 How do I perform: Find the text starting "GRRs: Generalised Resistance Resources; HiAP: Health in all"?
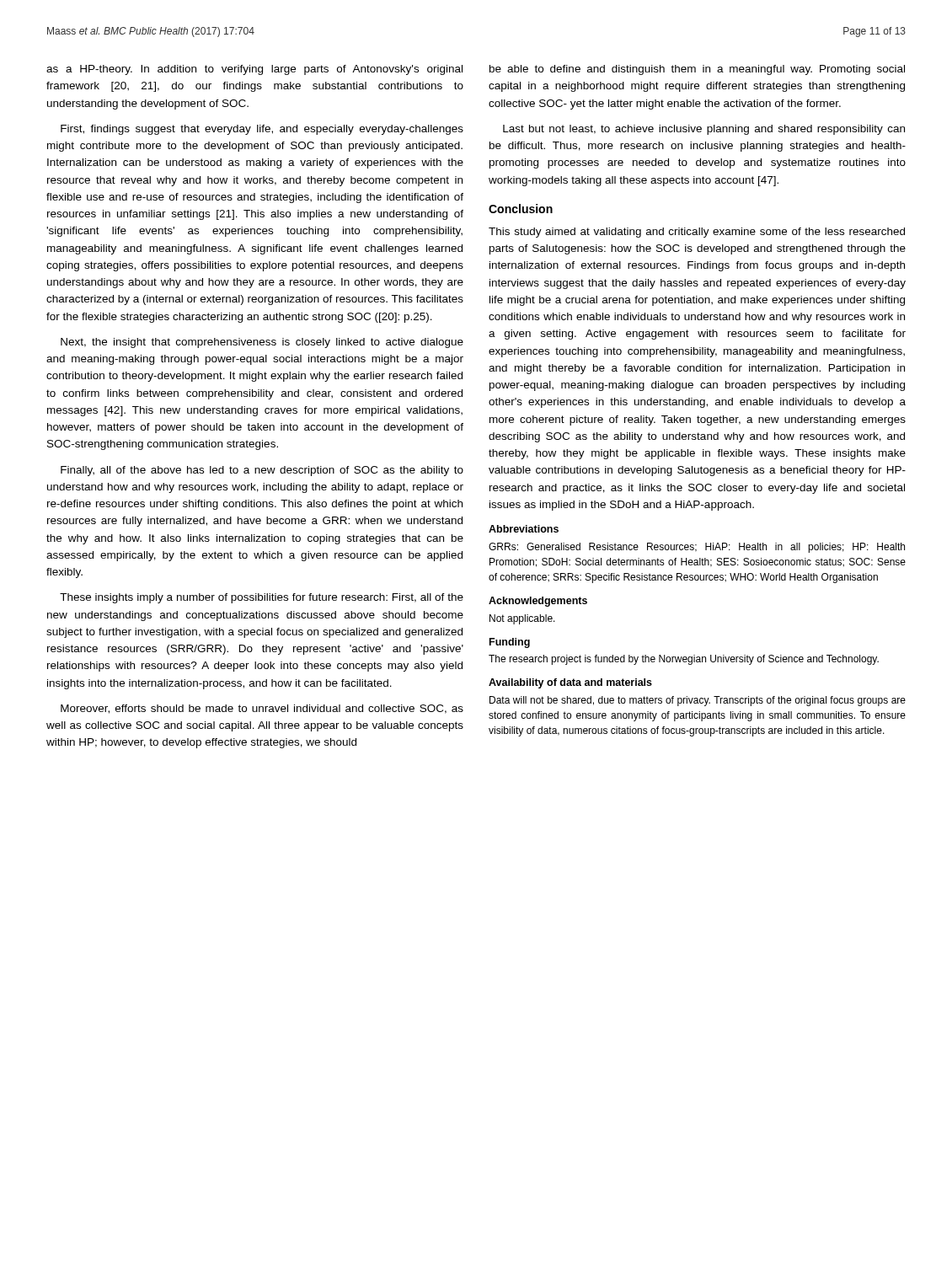[697, 562]
